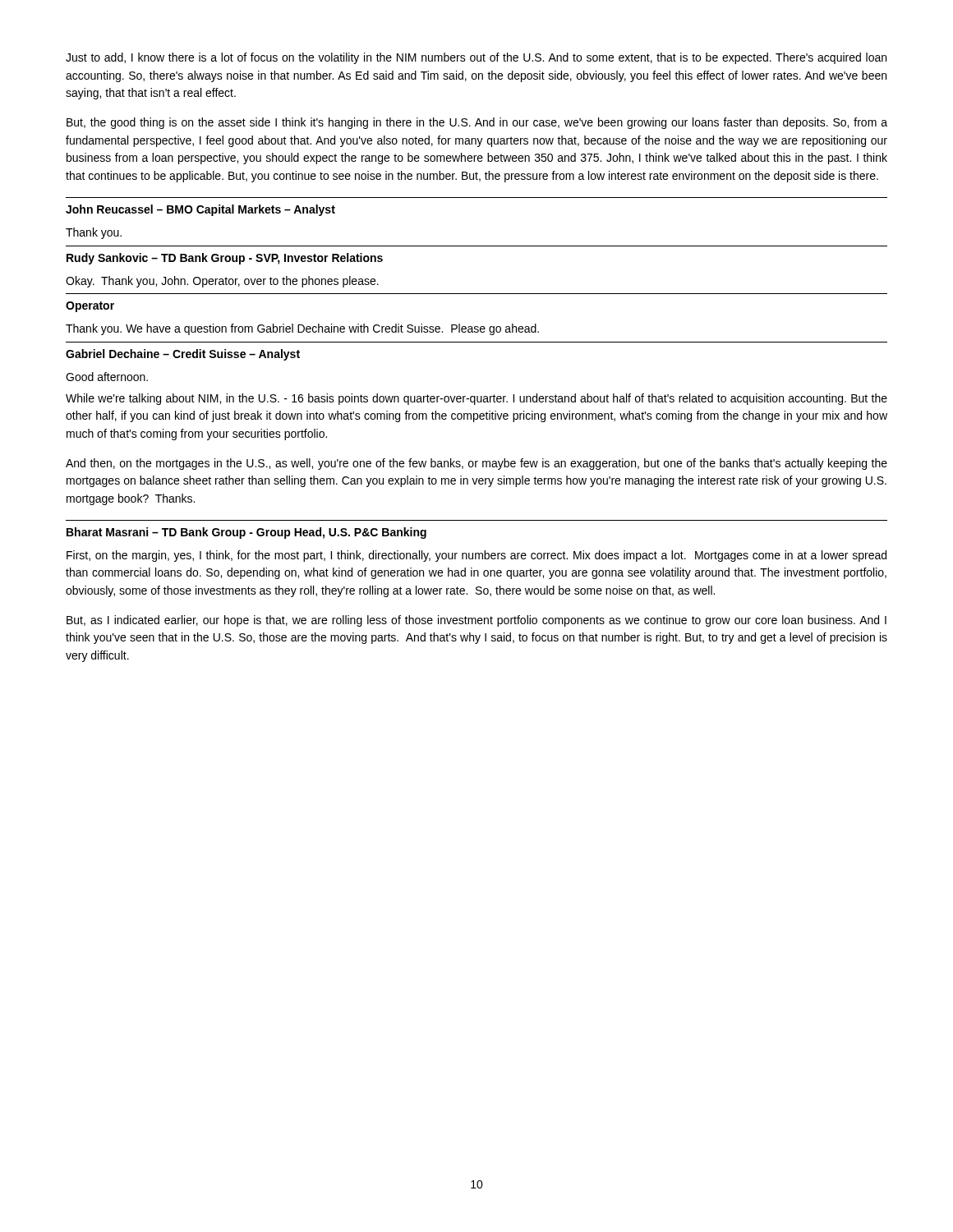Click on the text block containing "But, as I"
Image resolution: width=953 pixels, height=1232 pixels.
476,638
